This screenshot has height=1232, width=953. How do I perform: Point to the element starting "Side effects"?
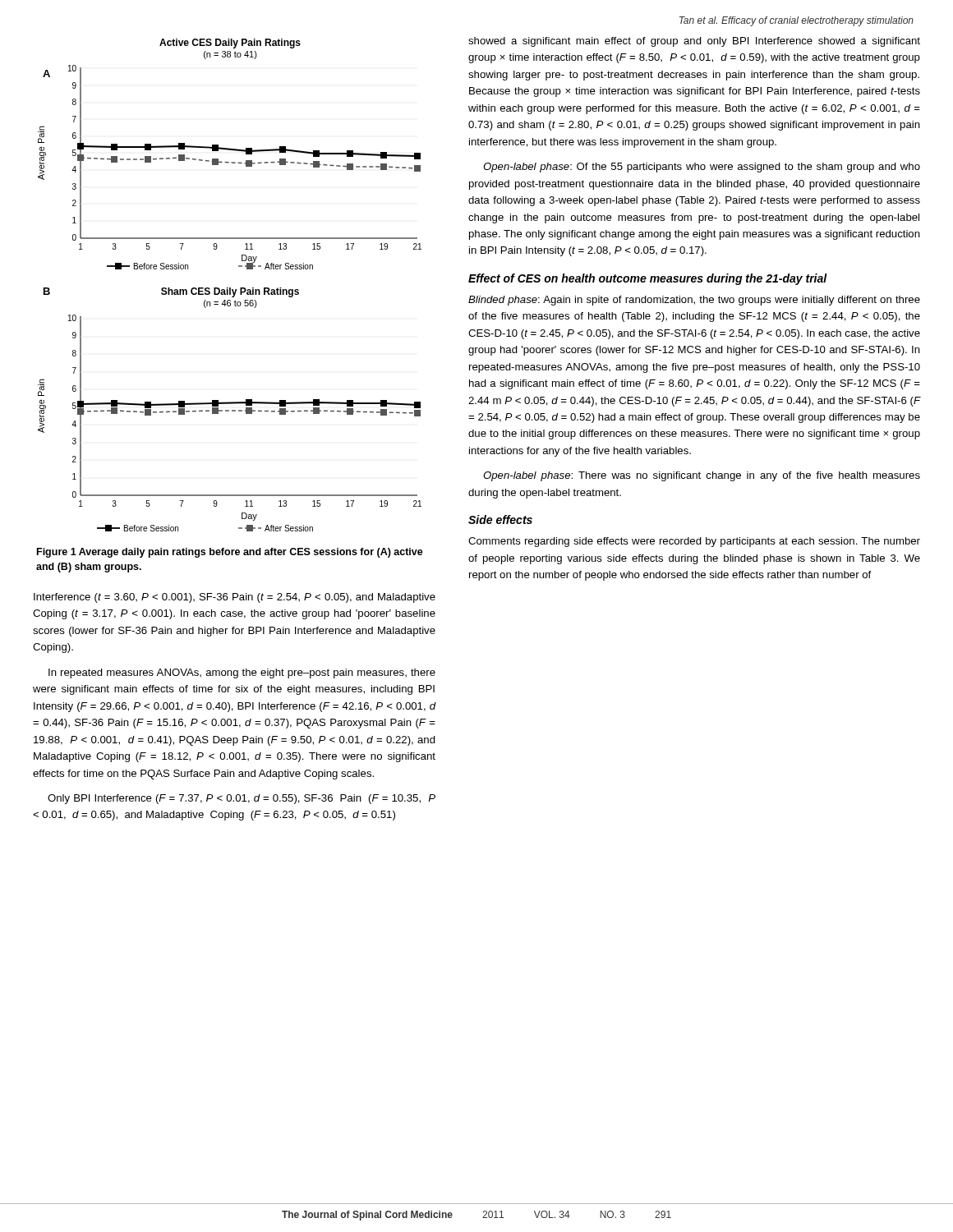(x=500, y=520)
